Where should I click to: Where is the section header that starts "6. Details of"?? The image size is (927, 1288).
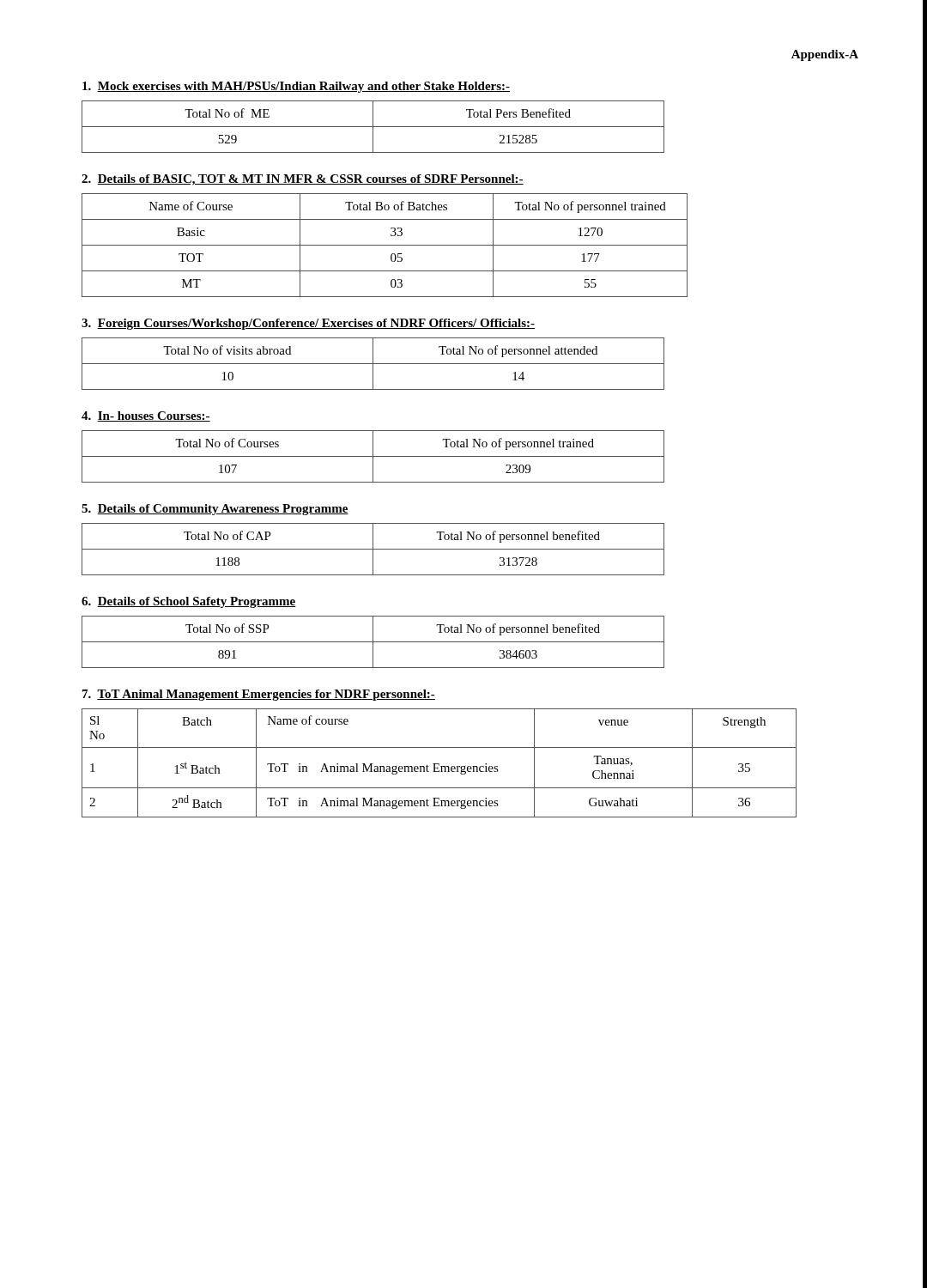point(189,601)
